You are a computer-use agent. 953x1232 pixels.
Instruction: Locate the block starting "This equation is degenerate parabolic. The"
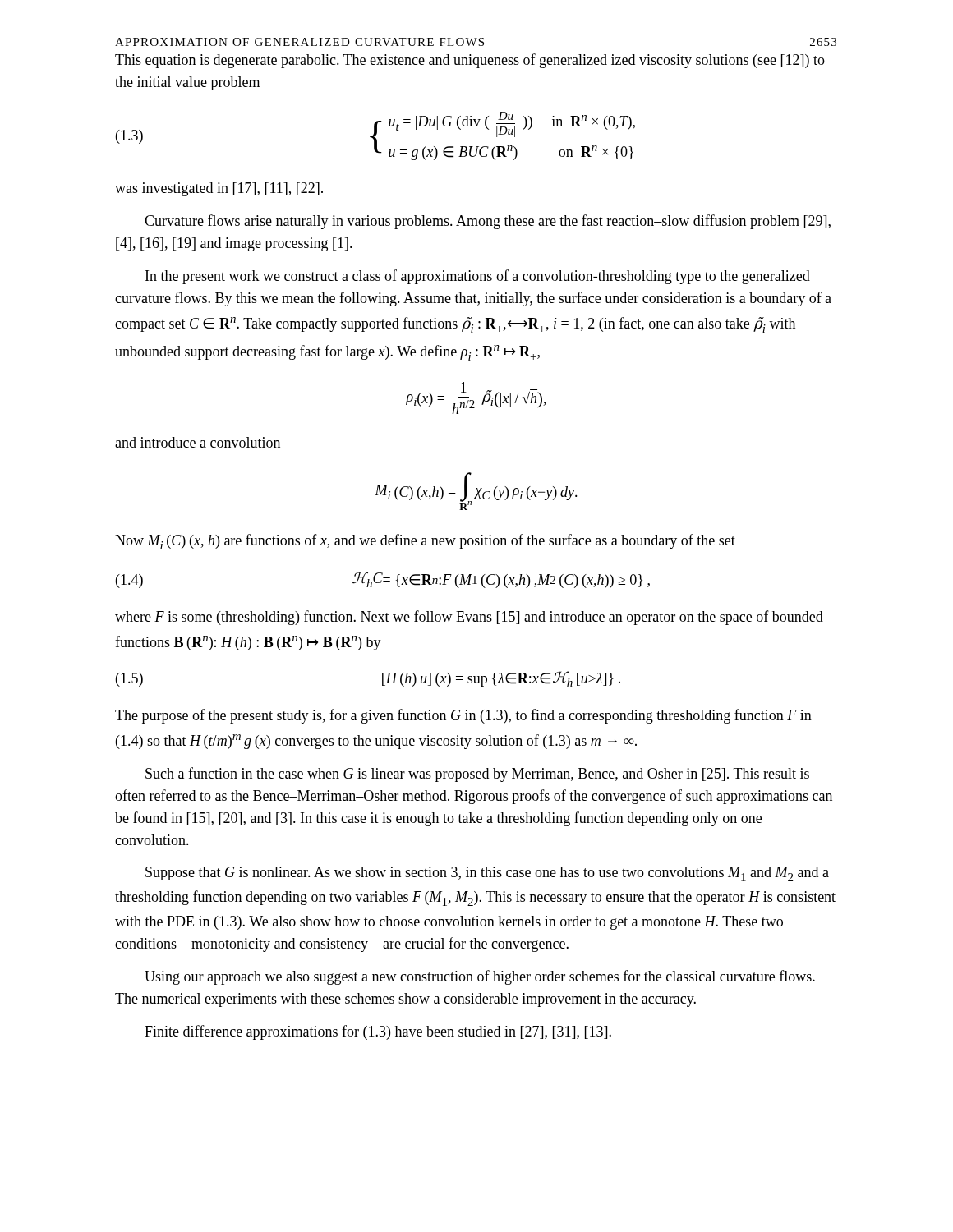point(476,71)
